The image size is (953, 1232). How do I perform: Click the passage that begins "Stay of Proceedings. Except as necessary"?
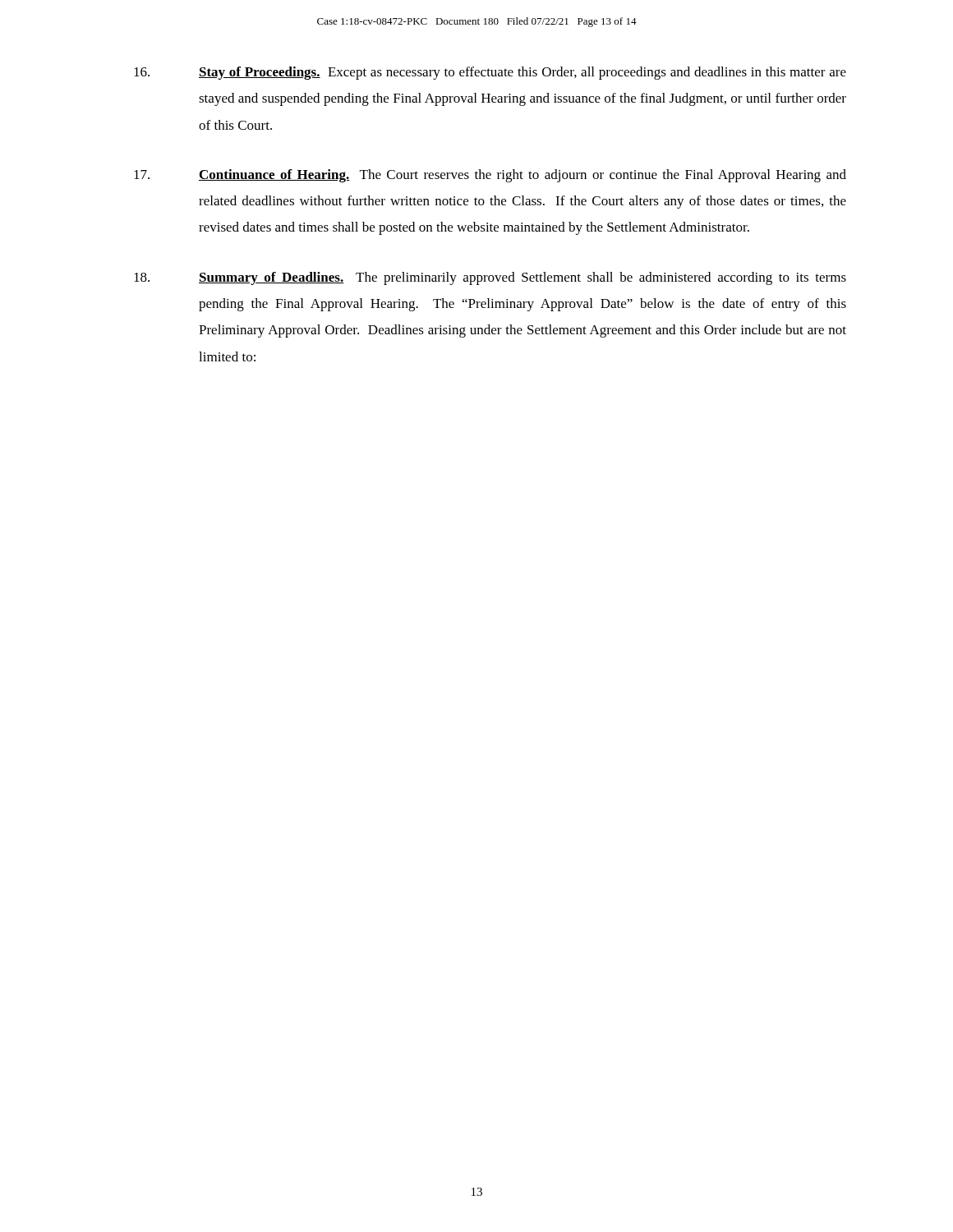click(x=476, y=99)
